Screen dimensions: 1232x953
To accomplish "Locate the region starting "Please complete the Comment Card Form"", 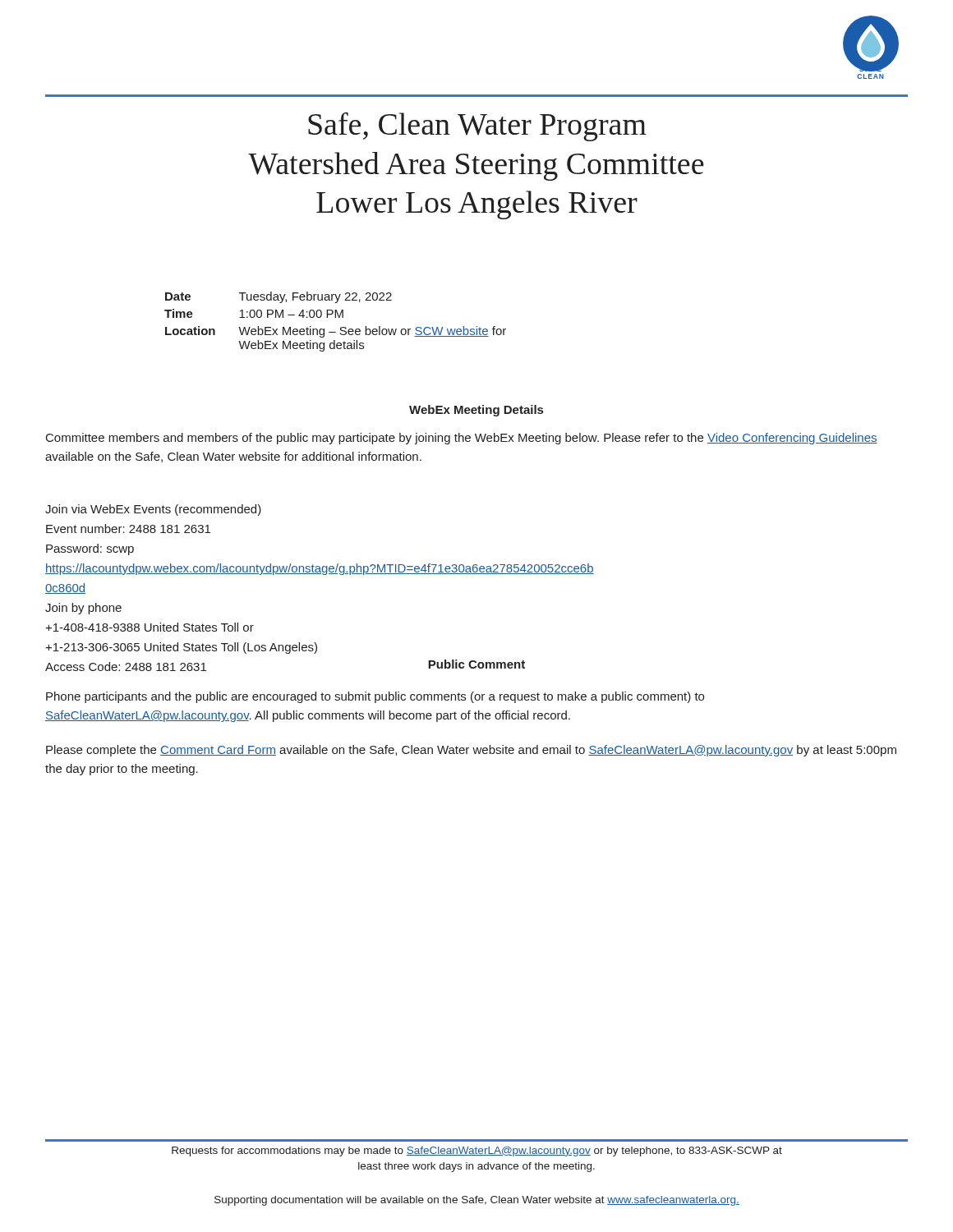I will (476, 759).
